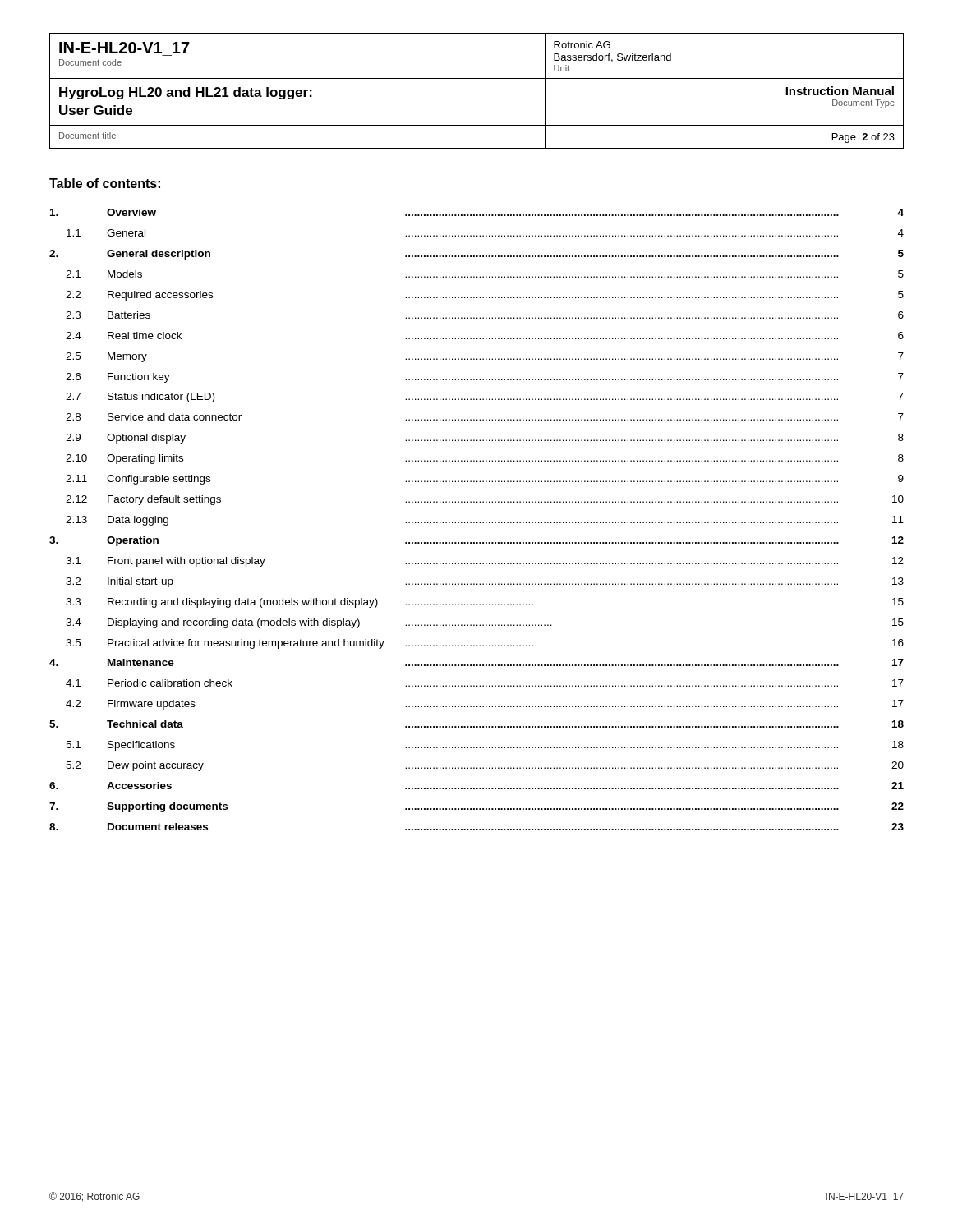Click on the text block starting "Overview ............................................................................................................................................. 4"
This screenshot has height=1232, width=953.
[476, 520]
